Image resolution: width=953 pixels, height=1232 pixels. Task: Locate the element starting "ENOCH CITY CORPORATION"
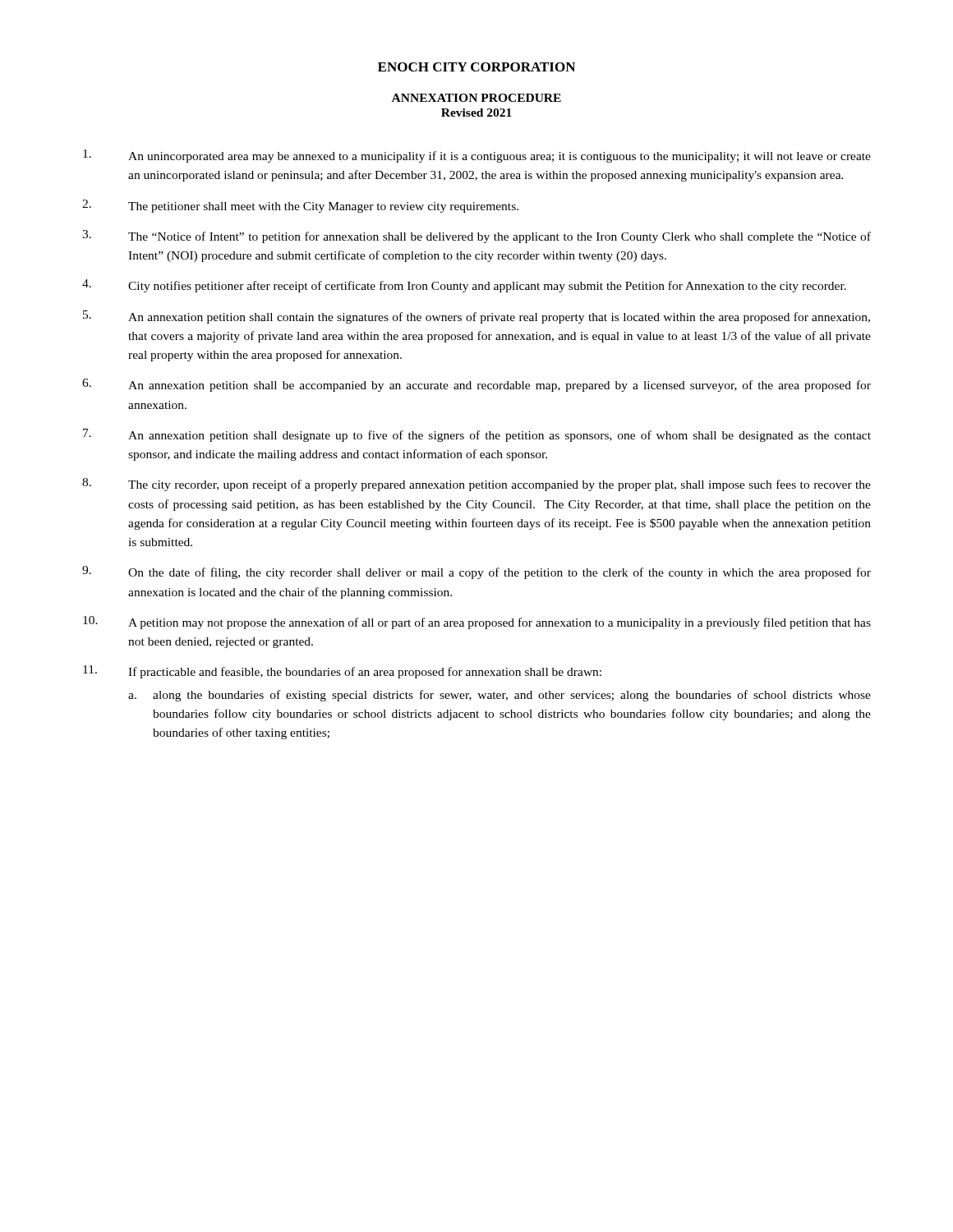click(x=476, y=67)
